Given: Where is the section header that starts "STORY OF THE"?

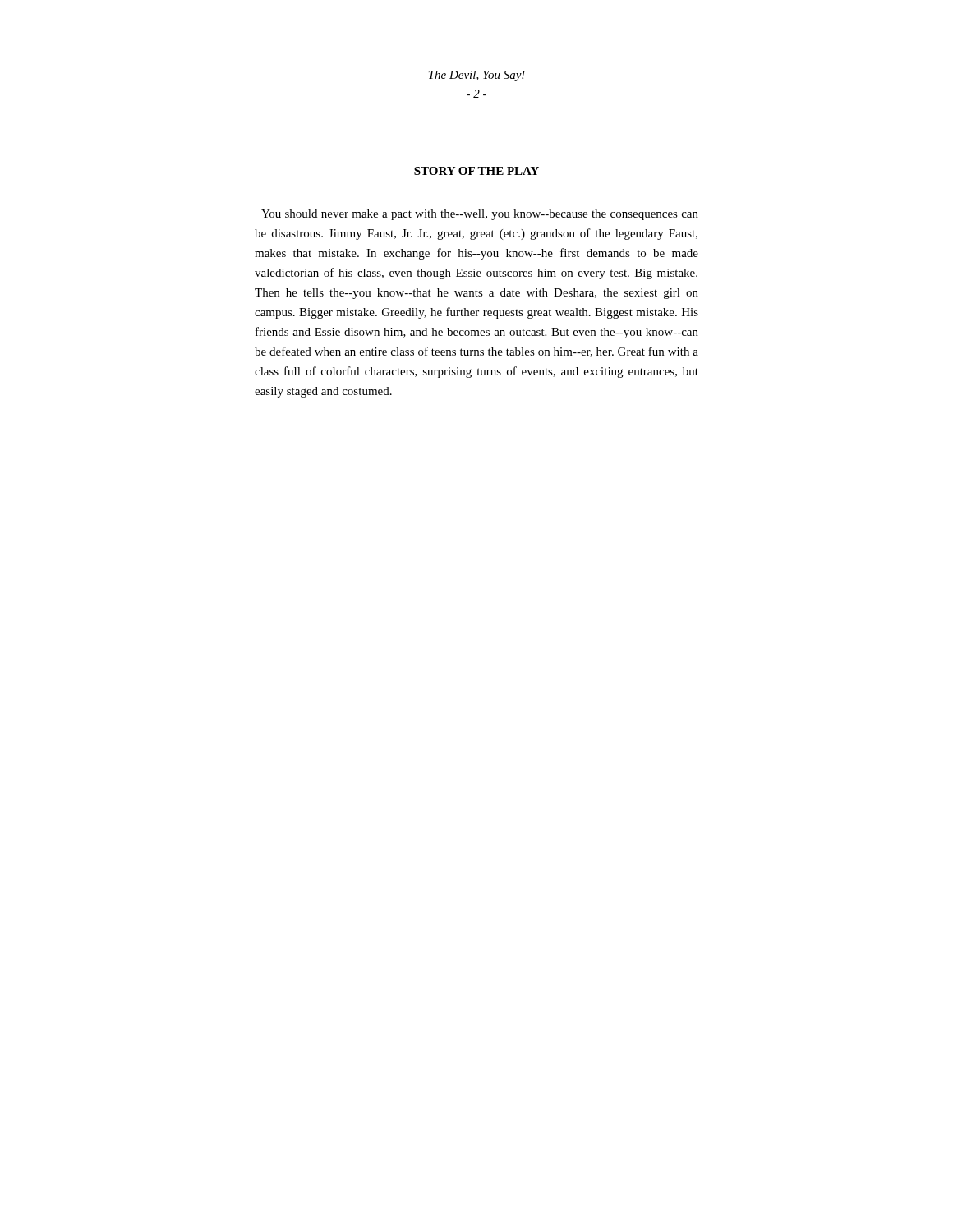Looking at the screenshot, I should (476, 171).
